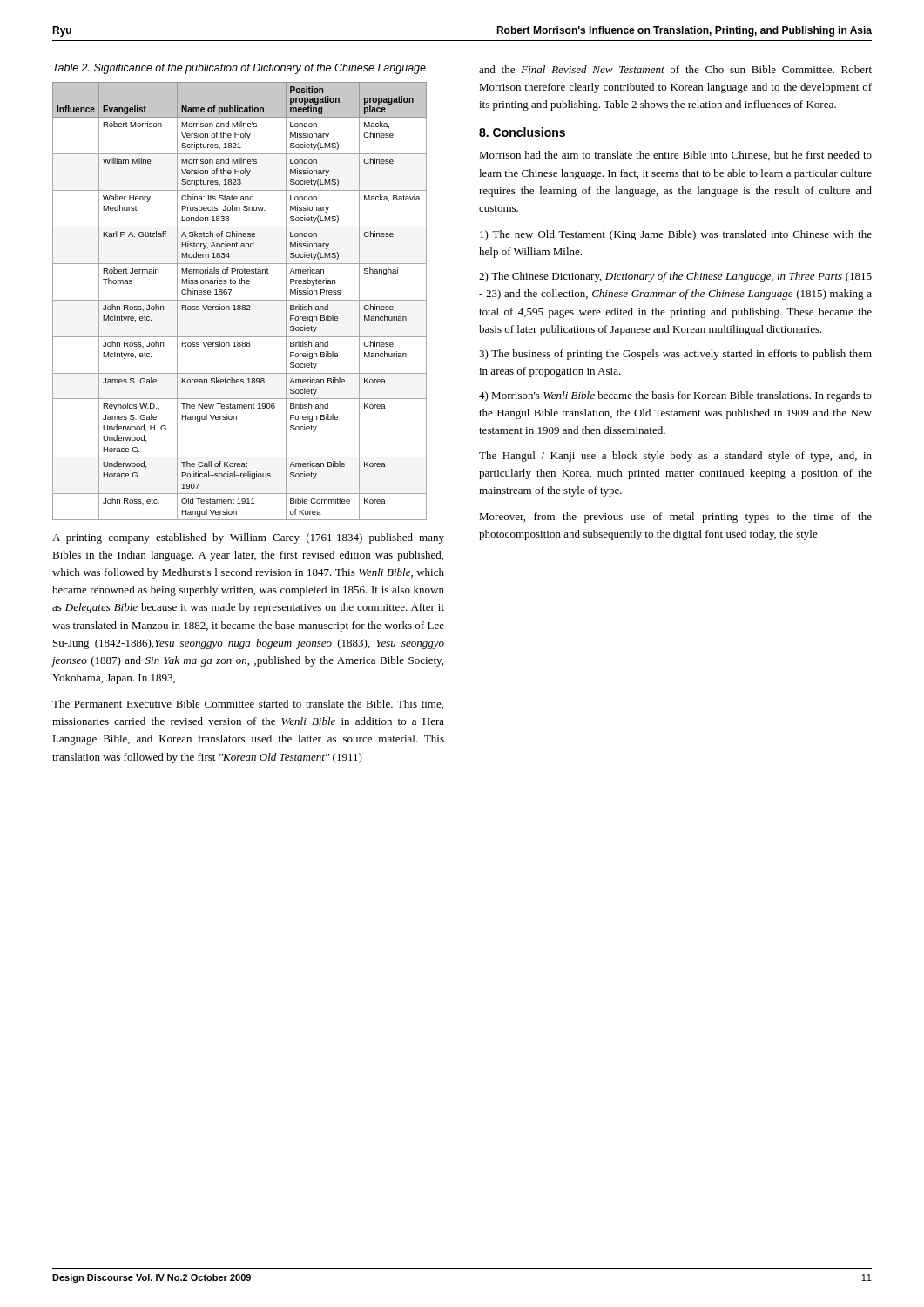924x1307 pixels.
Task: Select the list item containing "3) The business"
Action: 675,362
